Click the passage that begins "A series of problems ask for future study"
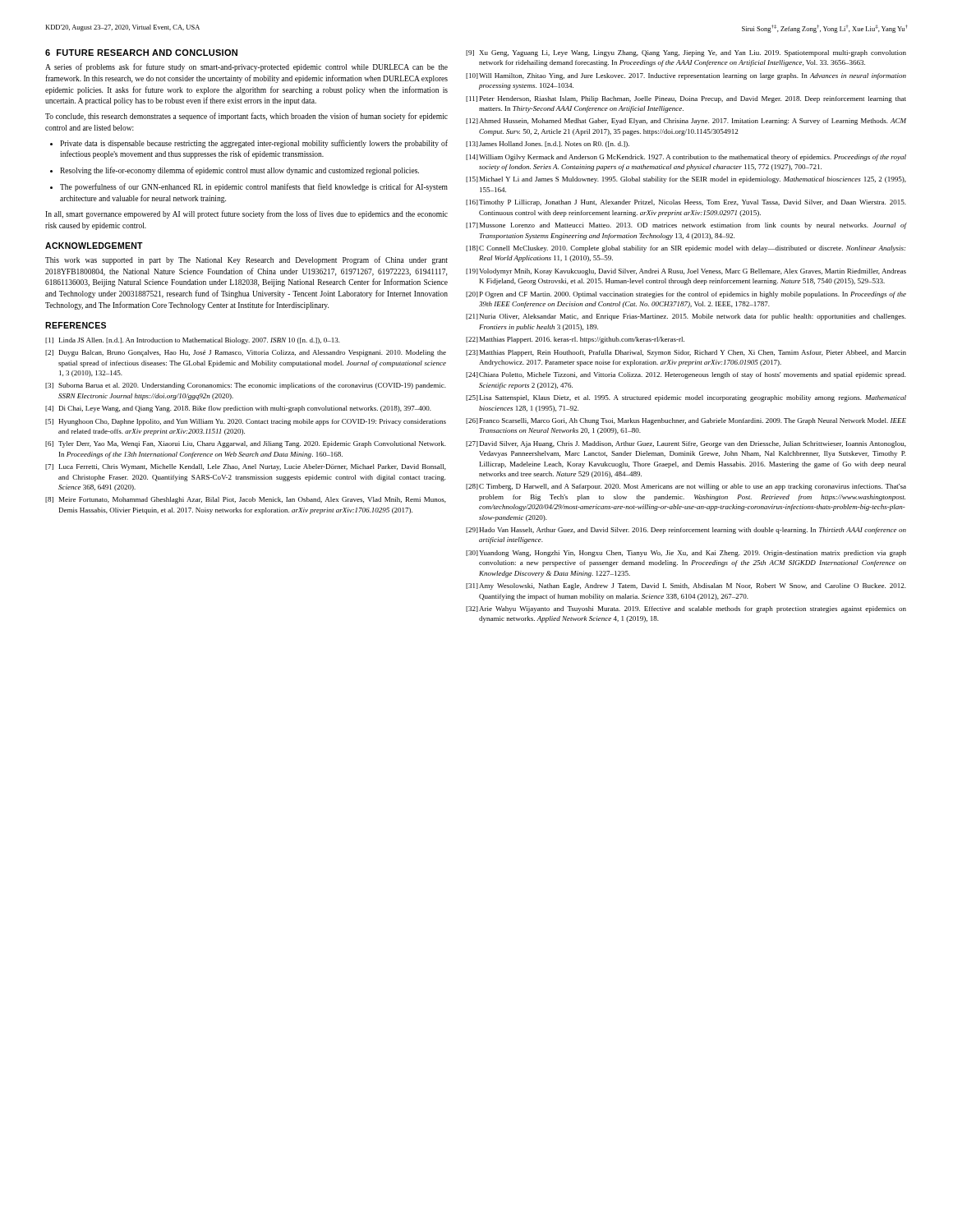The image size is (953, 1232). point(246,85)
